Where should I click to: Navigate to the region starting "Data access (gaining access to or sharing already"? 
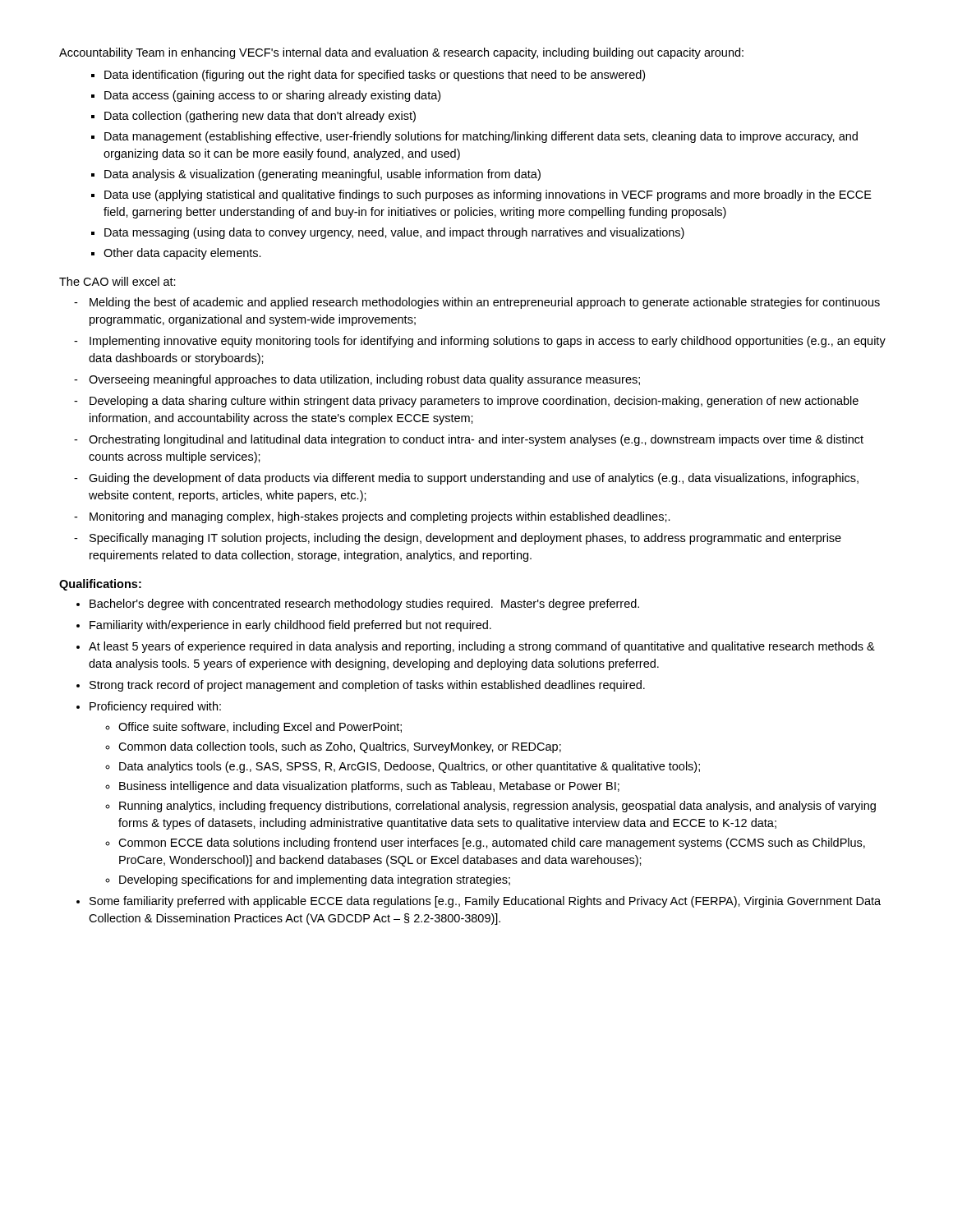click(272, 95)
